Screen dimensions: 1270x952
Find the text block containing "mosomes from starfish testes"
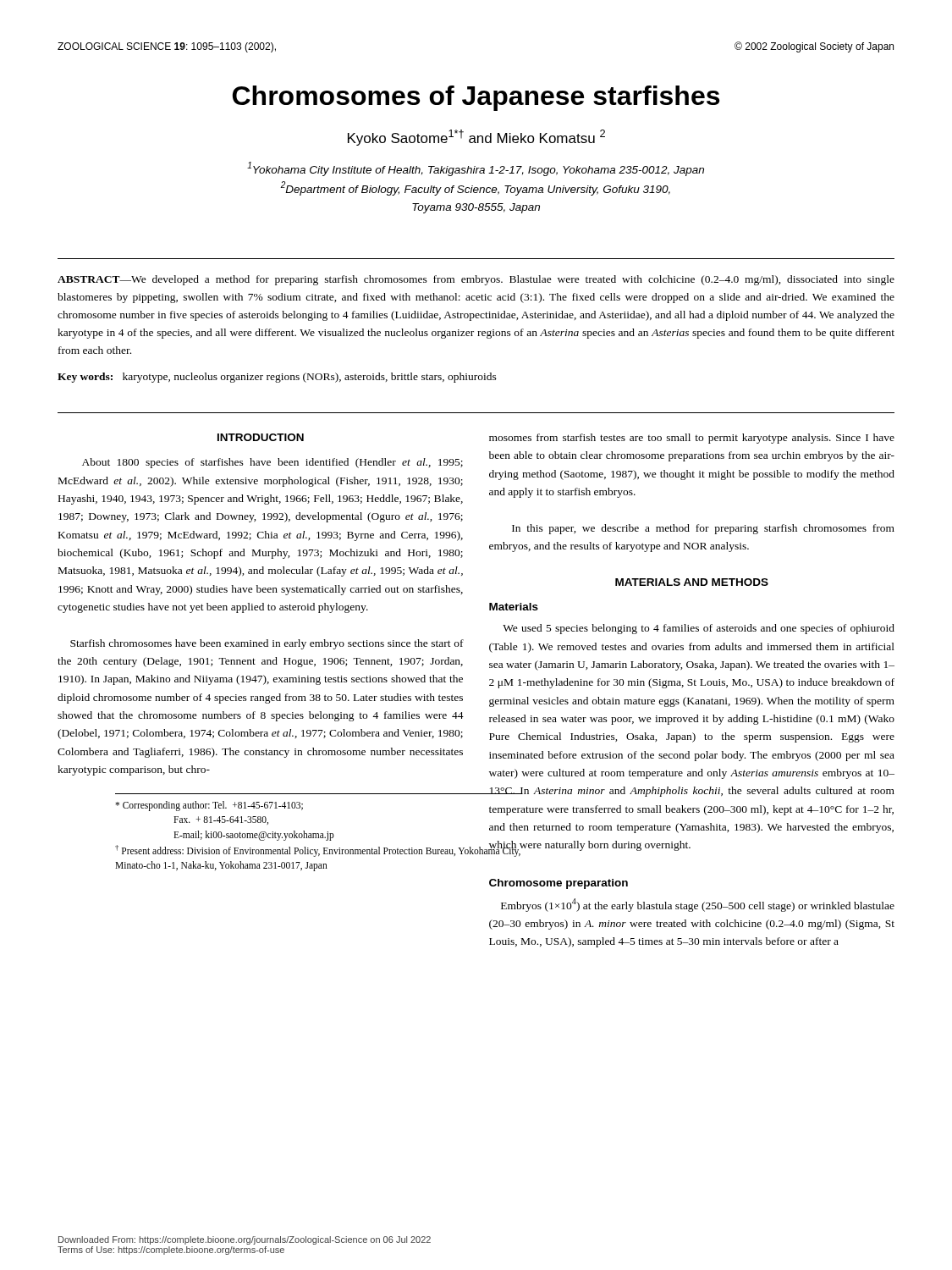click(692, 464)
